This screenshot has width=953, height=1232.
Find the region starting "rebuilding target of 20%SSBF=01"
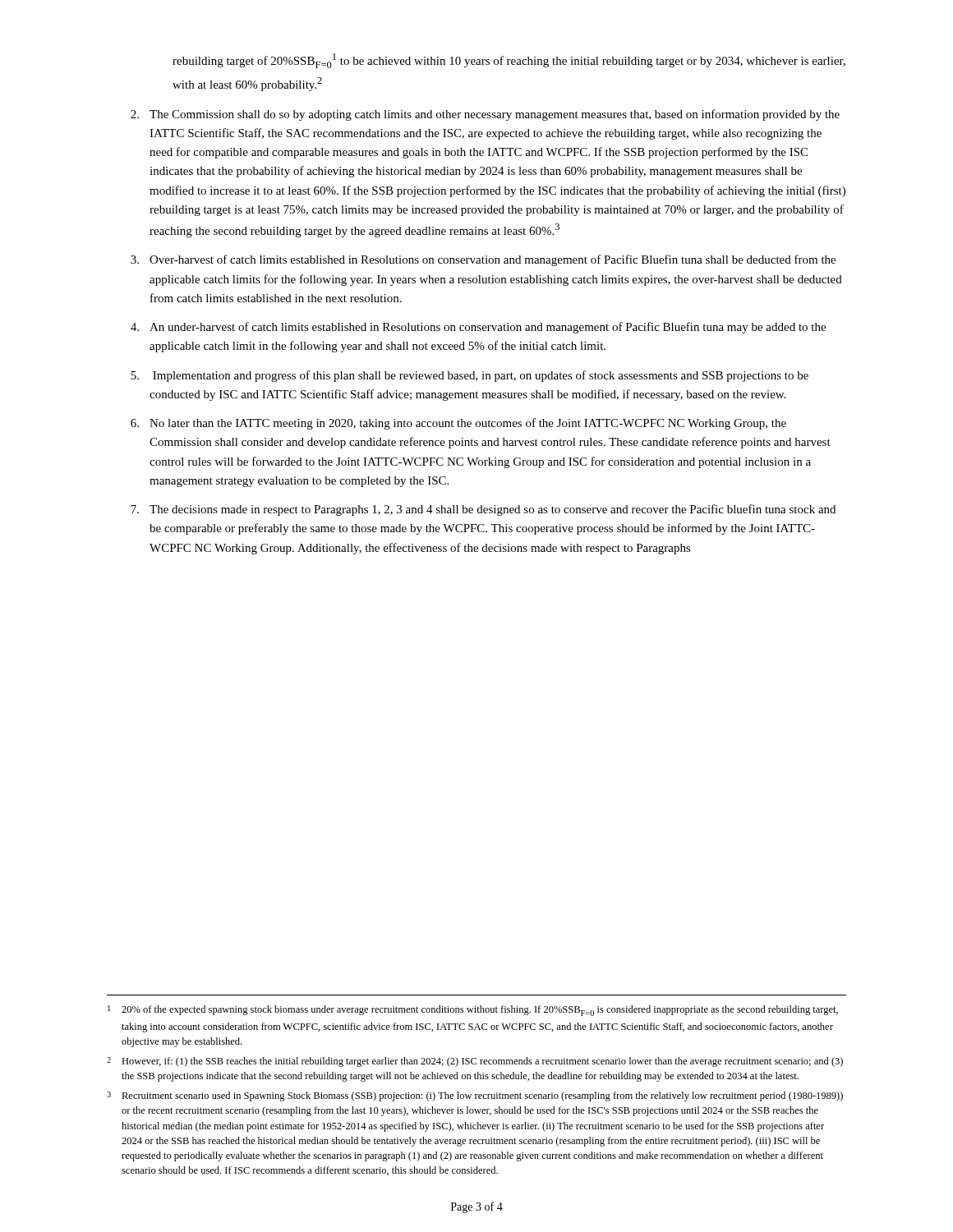click(x=509, y=71)
